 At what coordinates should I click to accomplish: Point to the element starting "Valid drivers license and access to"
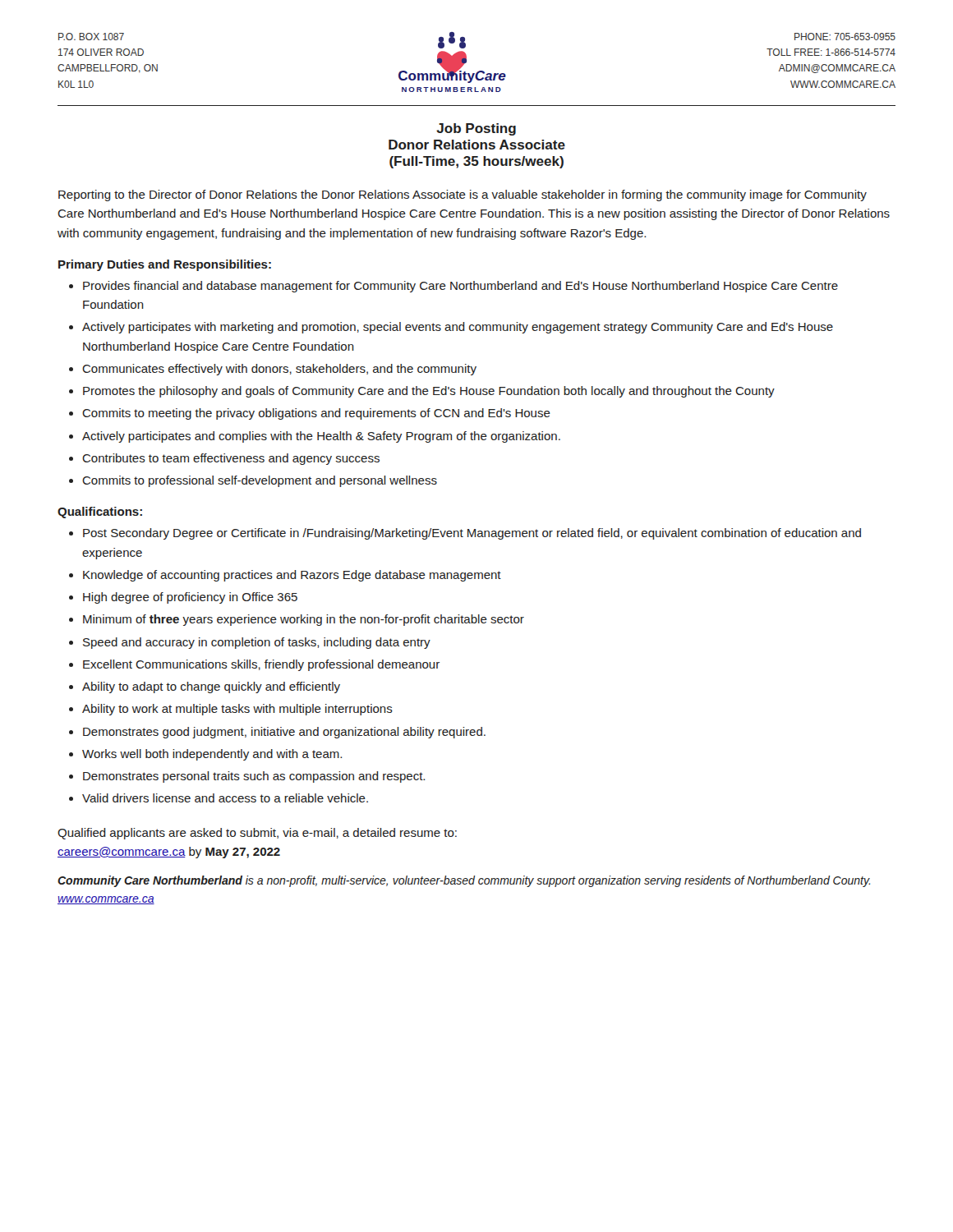tap(226, 798)
